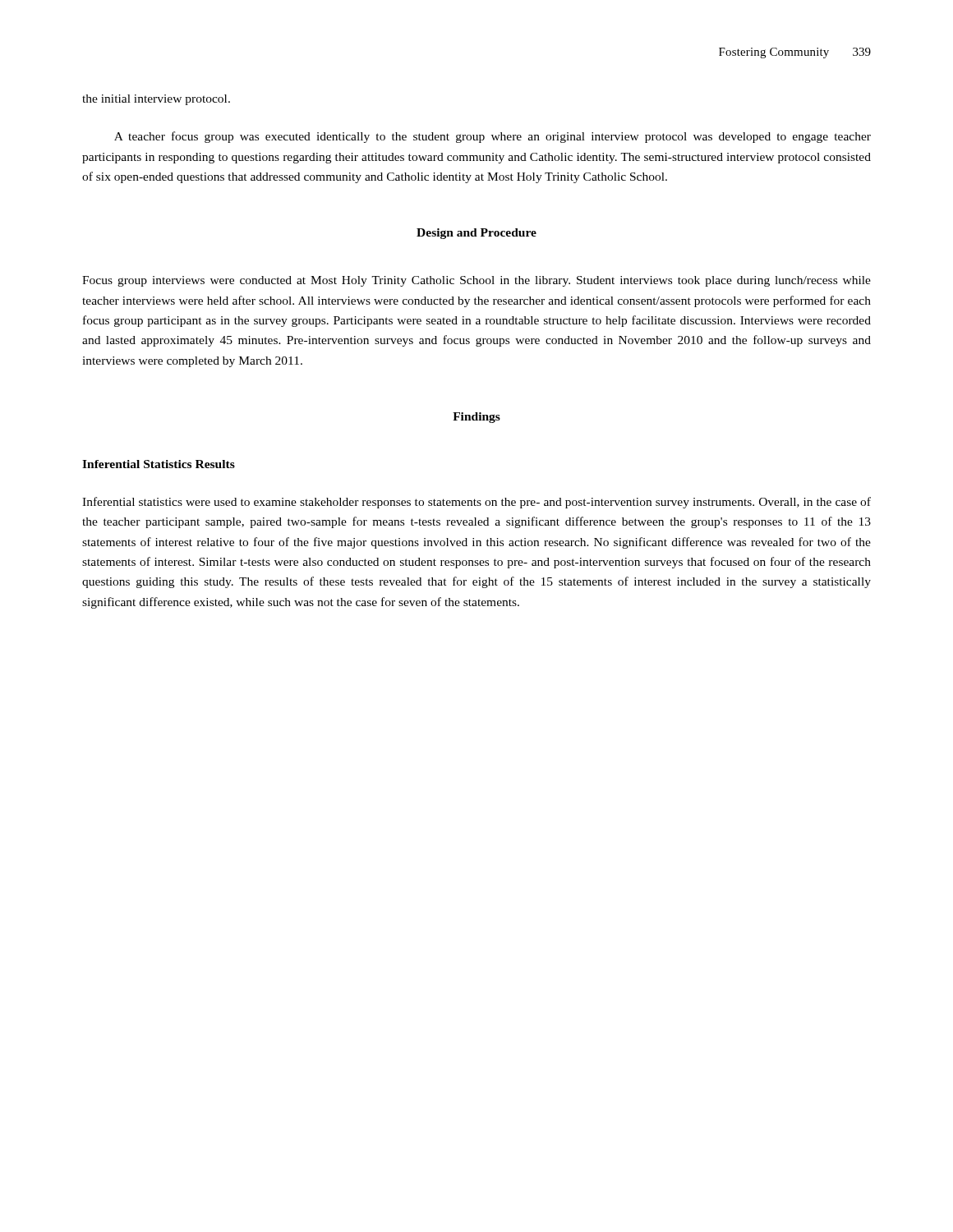The image size is (953, 1232).
Task: Click the passage that begins "A teacher focus group was executed"
Action: [476, 157]
